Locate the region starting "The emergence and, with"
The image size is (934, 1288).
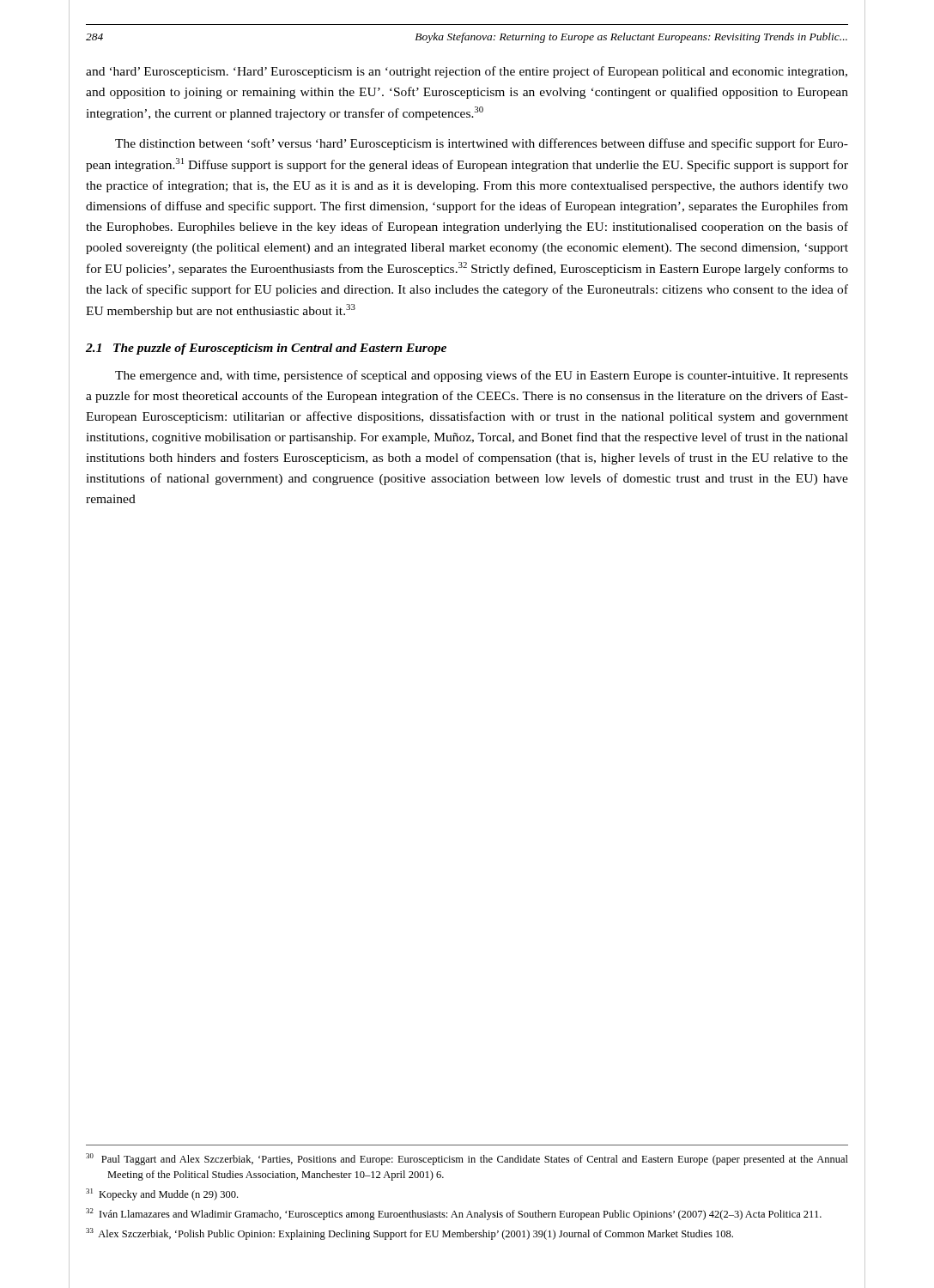click(467, 437)
